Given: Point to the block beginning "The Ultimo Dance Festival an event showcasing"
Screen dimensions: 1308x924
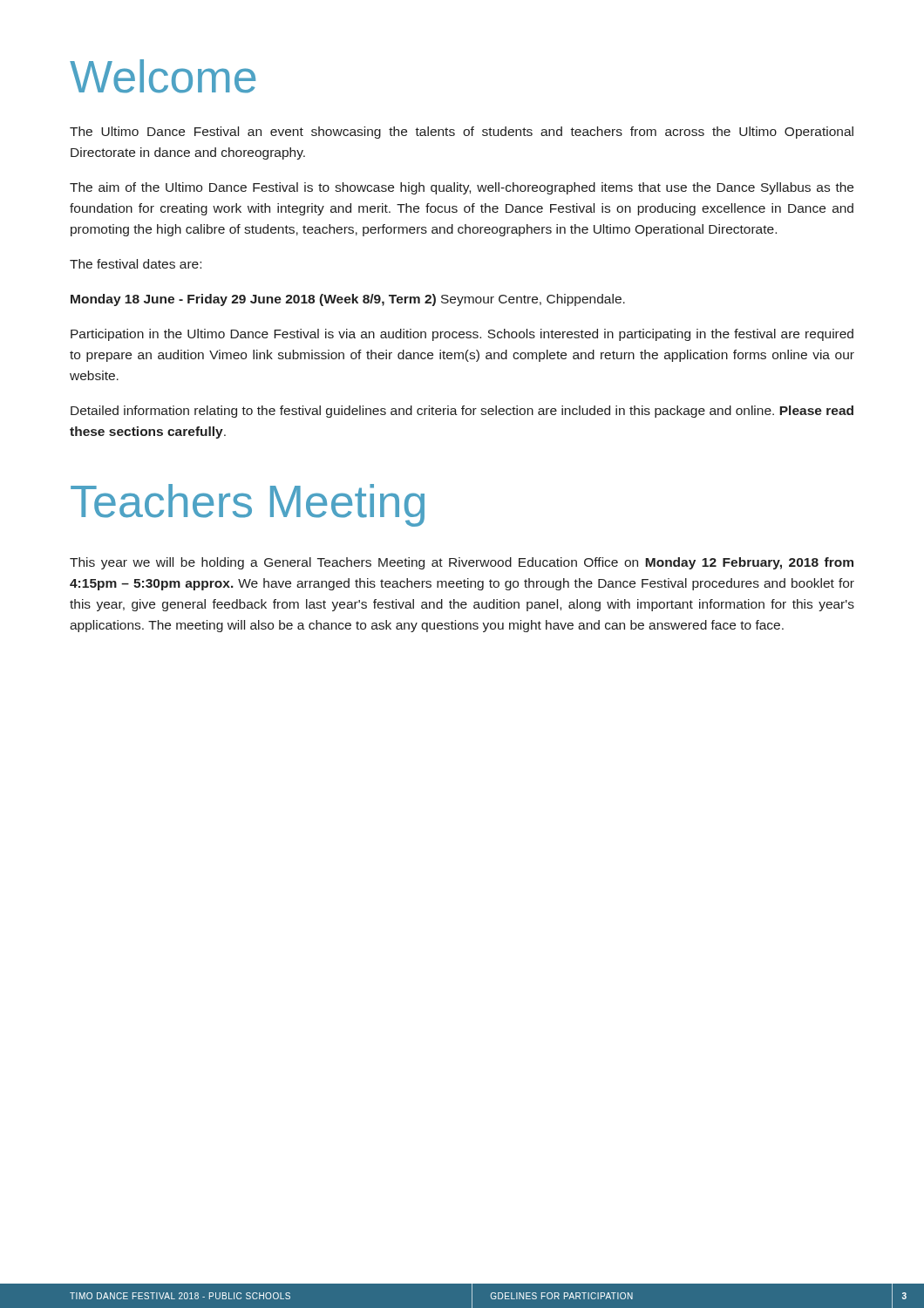Looking at the screenshot, I should pyautogui.click(x=462, y=142).
